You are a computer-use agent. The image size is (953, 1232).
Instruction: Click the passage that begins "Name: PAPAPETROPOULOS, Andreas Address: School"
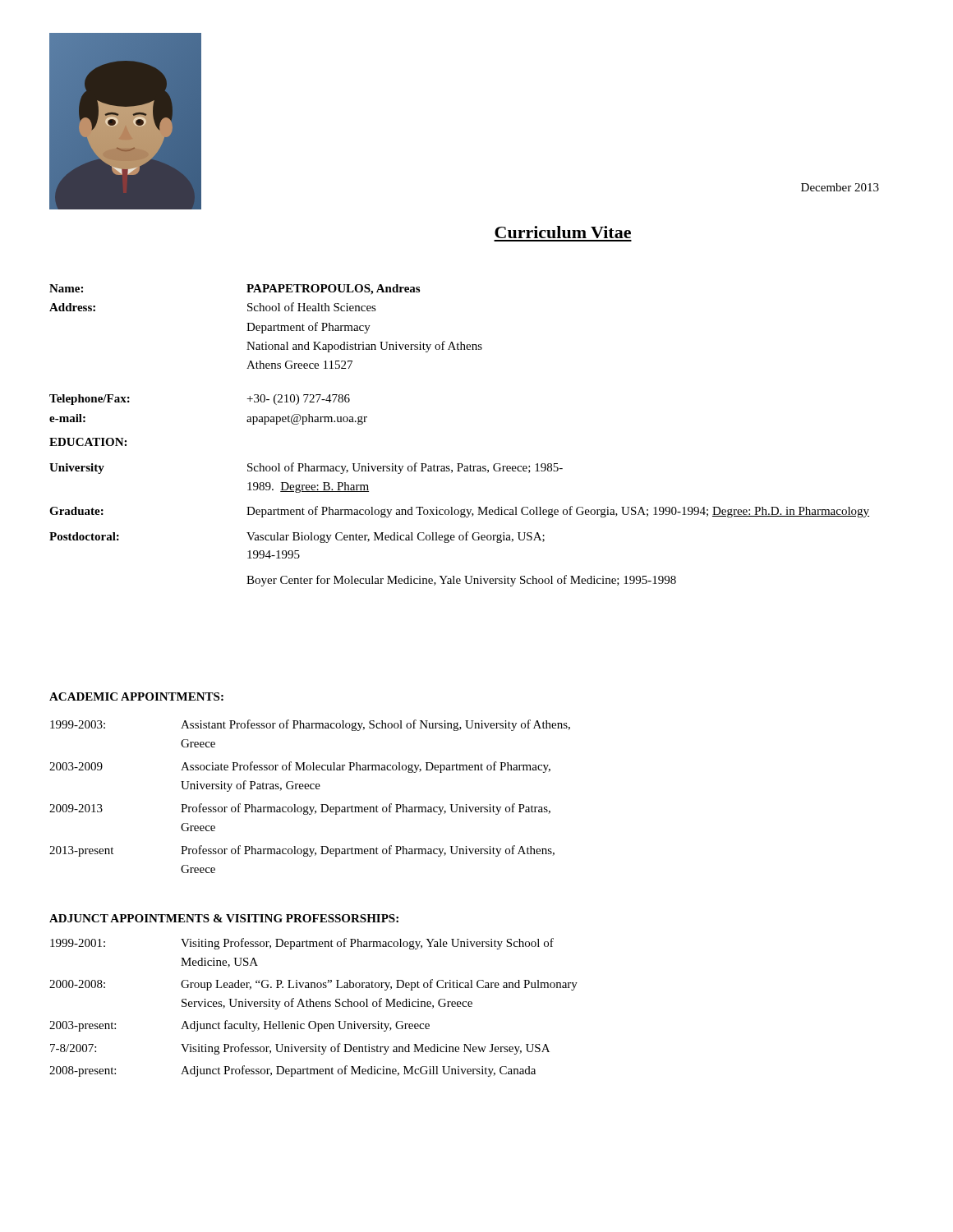476,354
